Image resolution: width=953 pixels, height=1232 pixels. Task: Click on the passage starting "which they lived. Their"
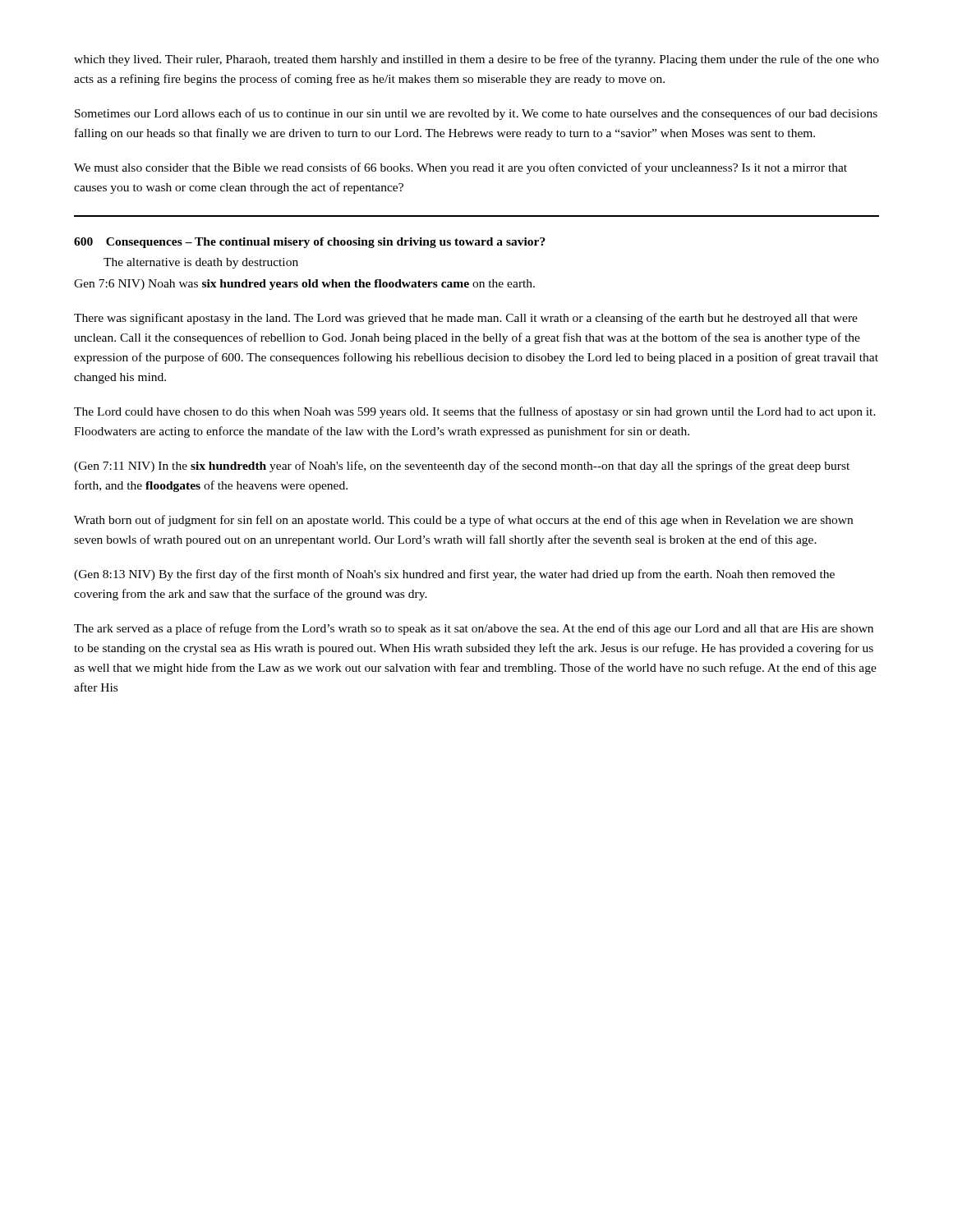476,69
